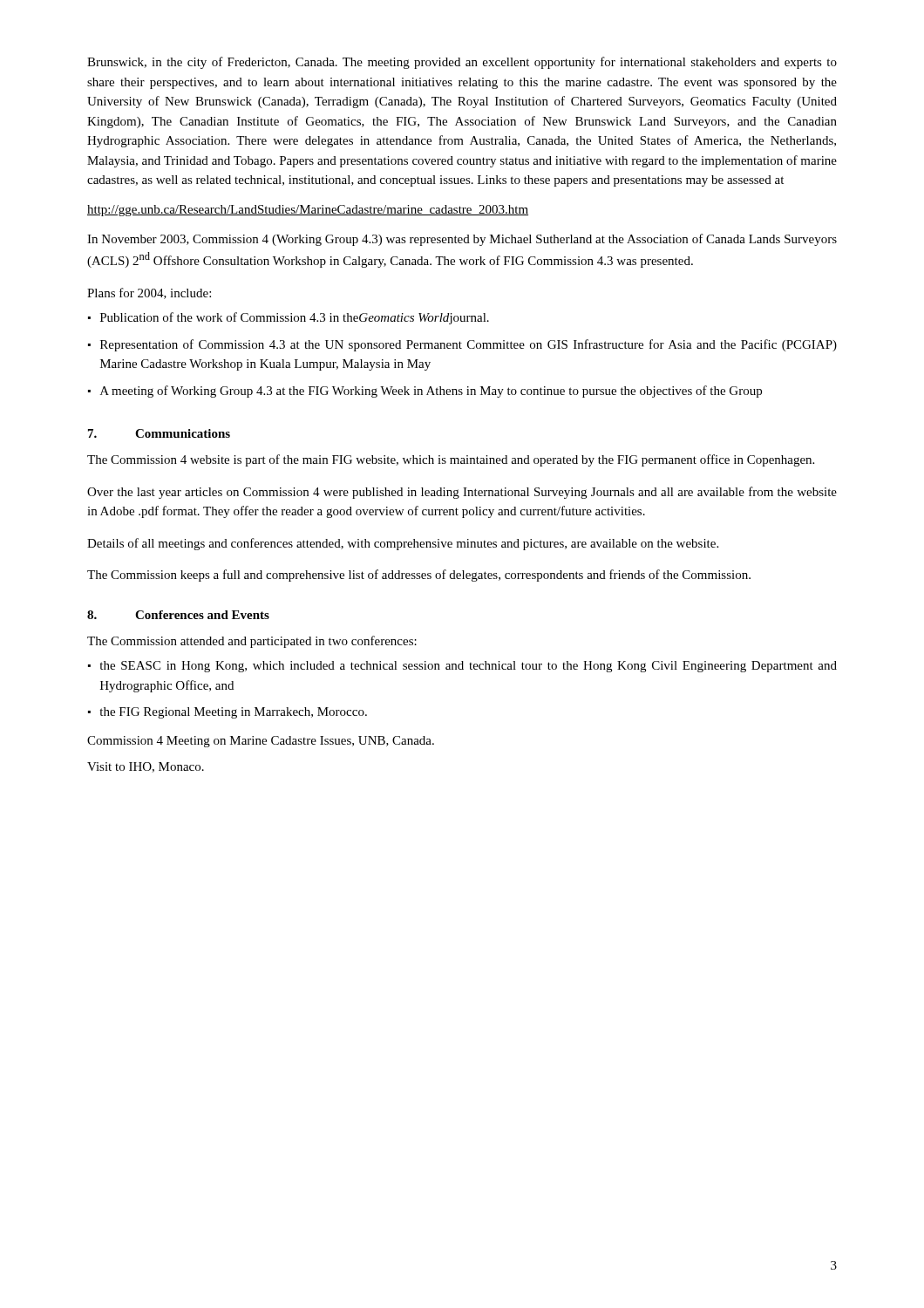Point to the block starting "The Commission attended and participated in two conferences:"
The image size is (924, 1308).
click(x=252, y=640)
